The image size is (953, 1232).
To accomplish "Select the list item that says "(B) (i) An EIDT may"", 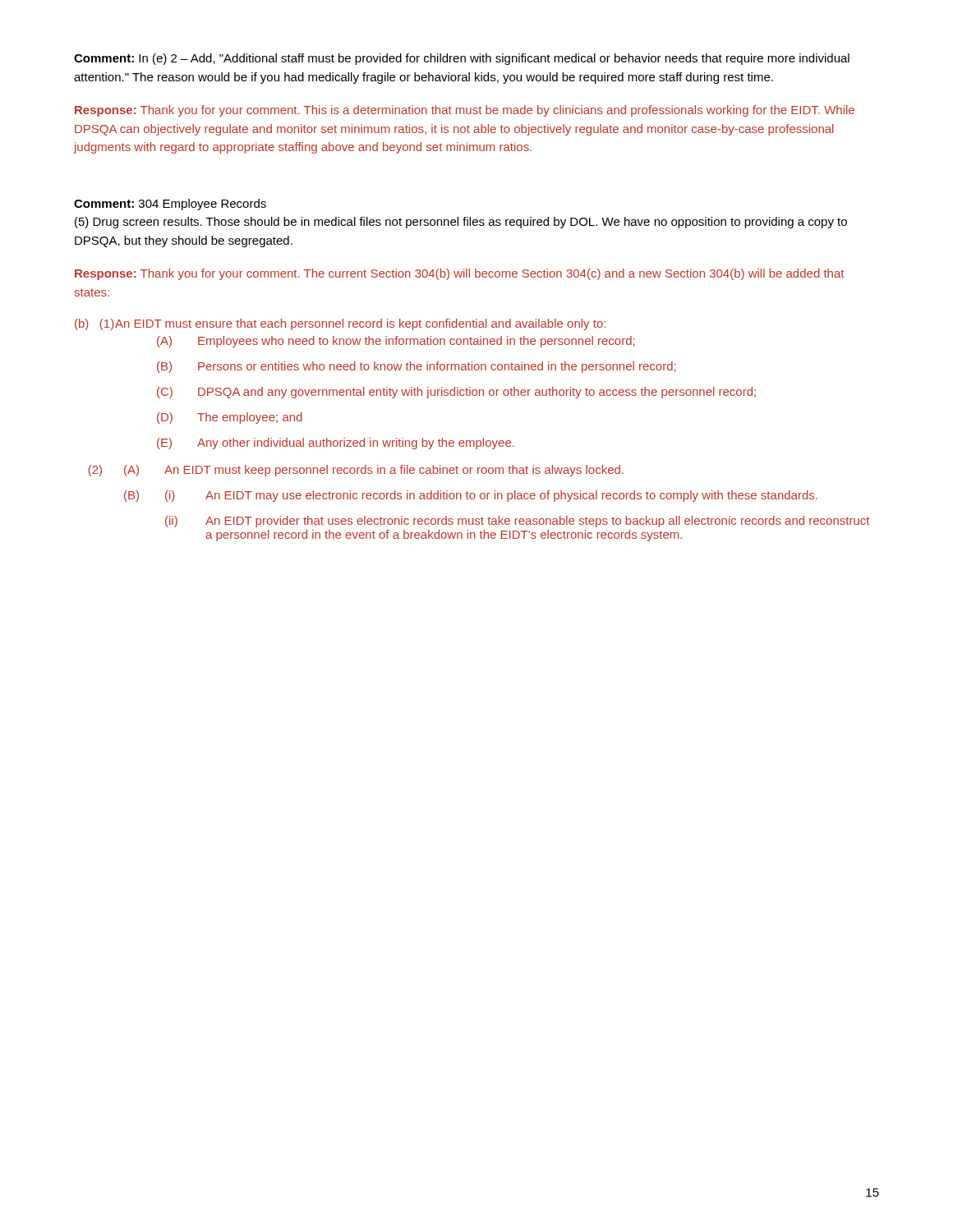I will tap(501, 495).
